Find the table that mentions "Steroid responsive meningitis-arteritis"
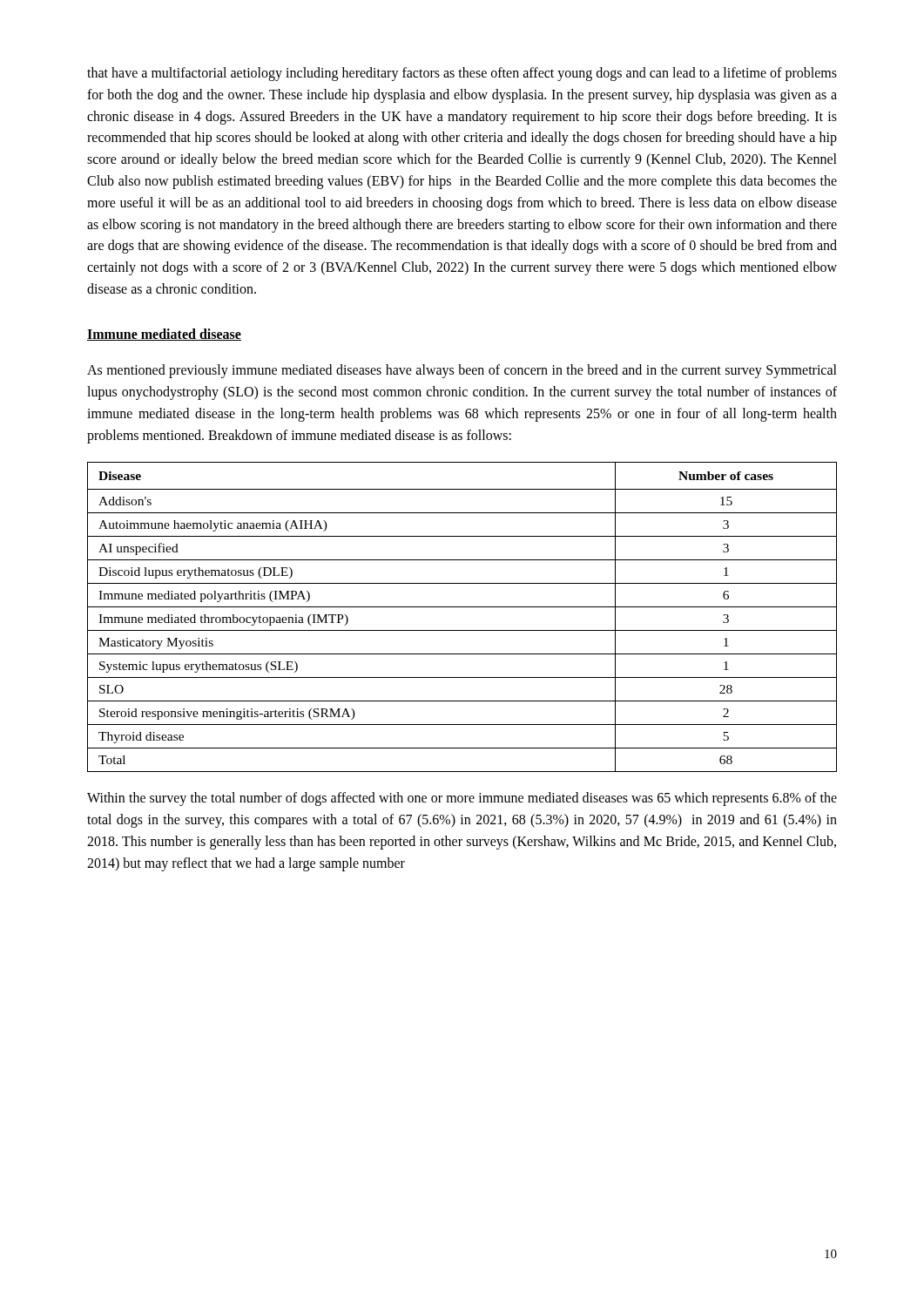Screen dimensions: 1307x924 462,617
